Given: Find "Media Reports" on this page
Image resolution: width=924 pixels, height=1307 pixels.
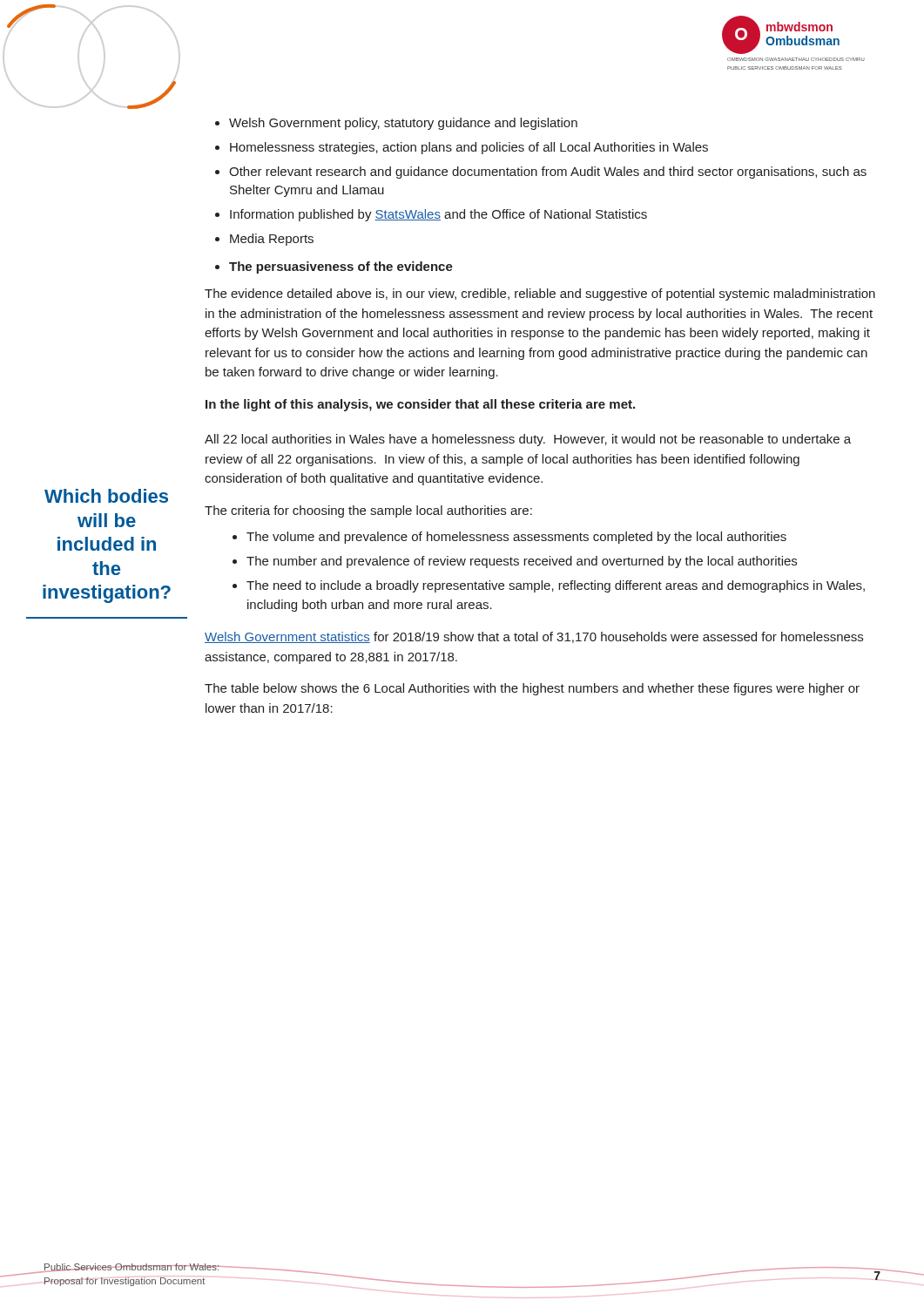Looking at the screenshot, I should pyautogui.click(x=272, y=238).
